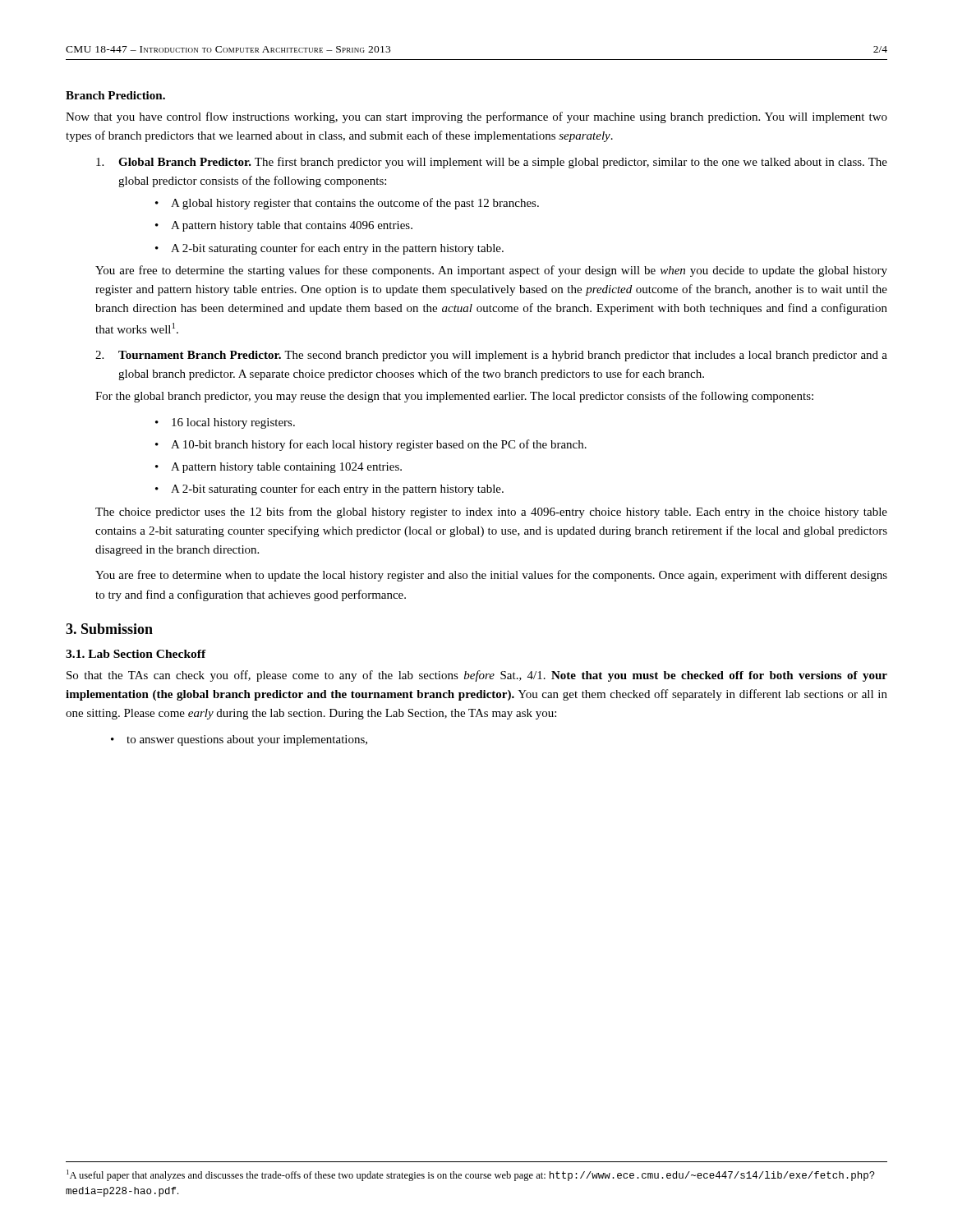Find the list item containing "to answer questions about your implementations,"

[247, 739]
